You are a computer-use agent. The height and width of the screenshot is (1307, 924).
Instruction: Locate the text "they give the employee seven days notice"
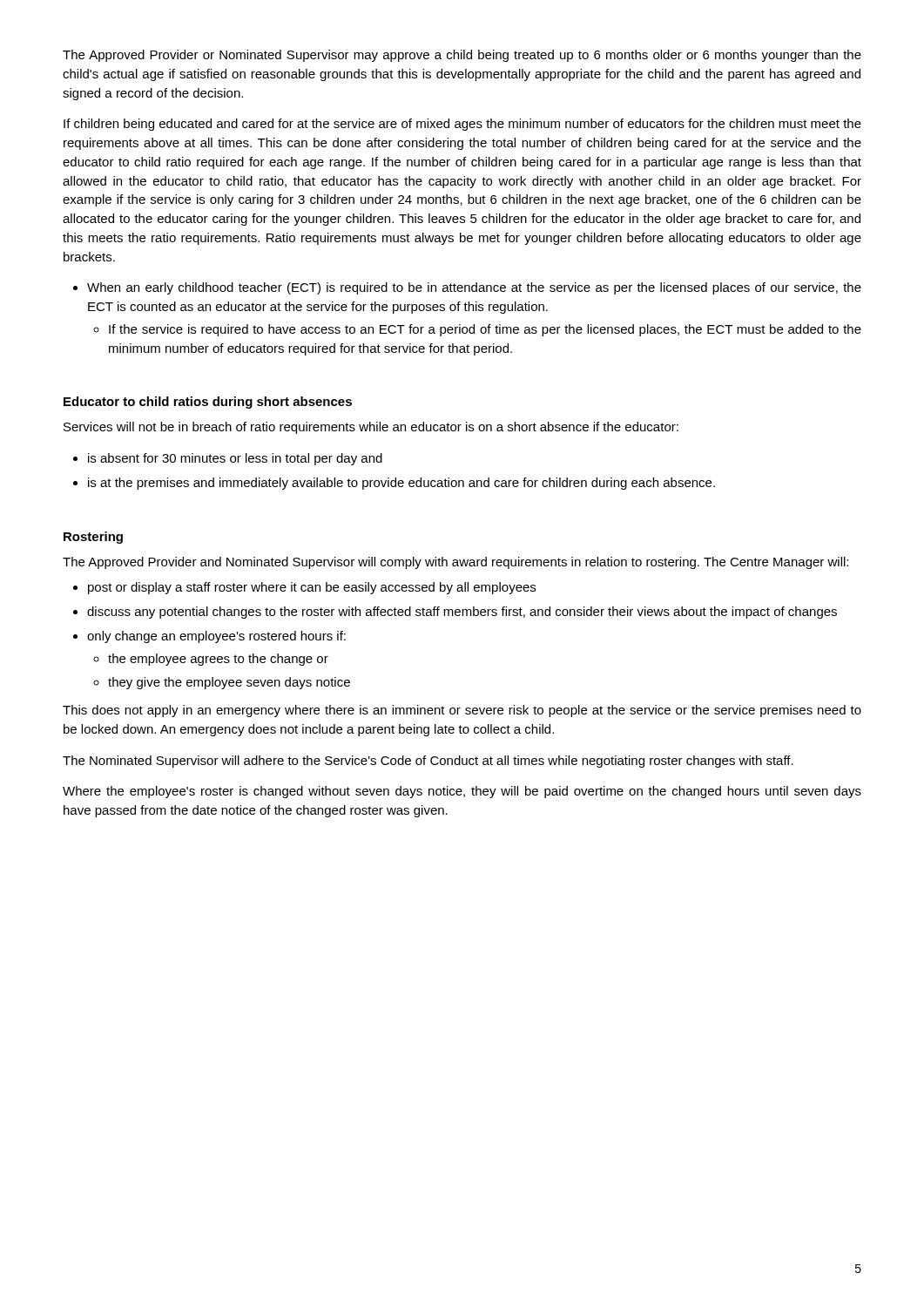click(x=229, y=682)
